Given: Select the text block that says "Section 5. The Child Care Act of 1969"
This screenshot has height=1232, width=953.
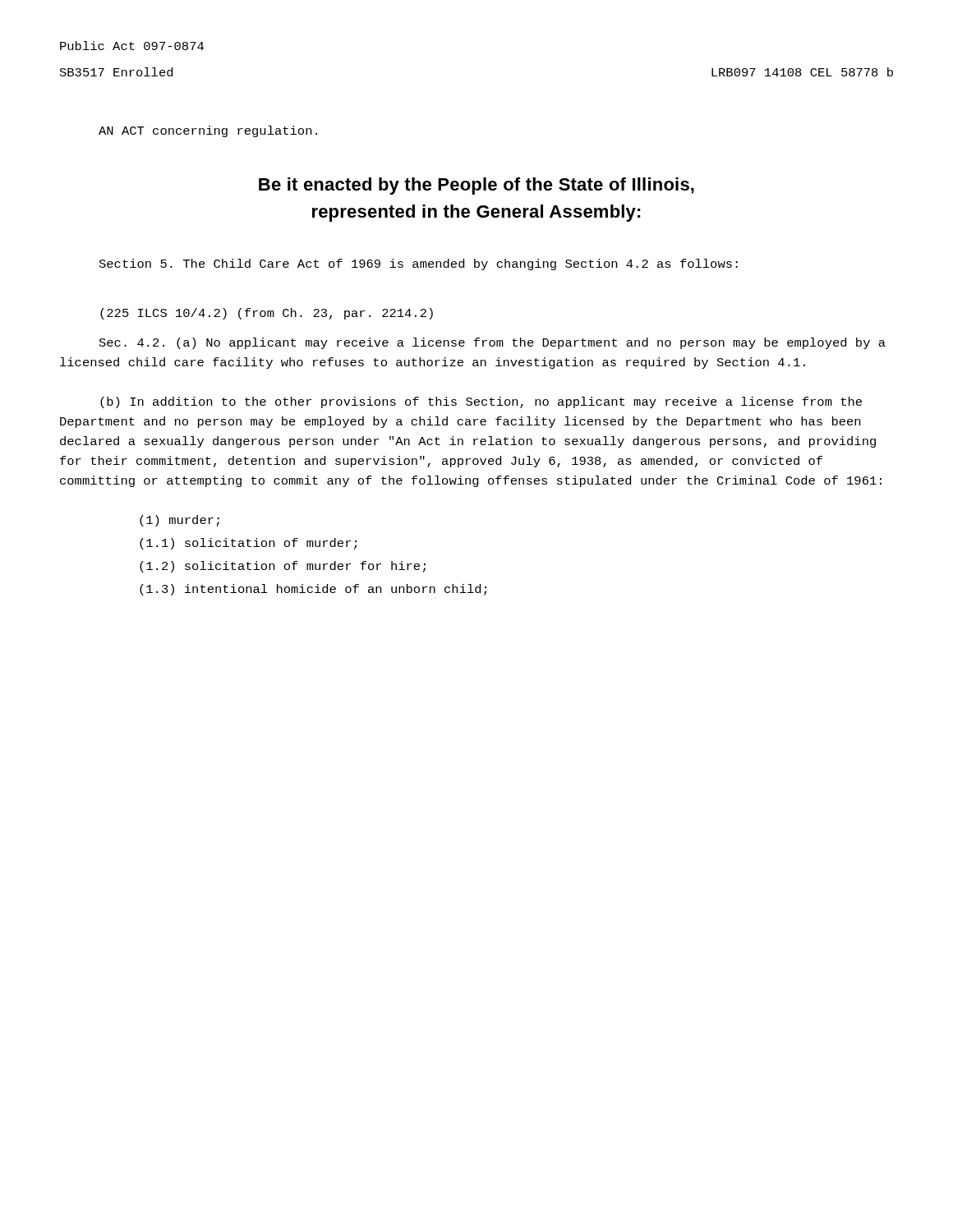Looking at the screenshot, I should pos(476,265).
